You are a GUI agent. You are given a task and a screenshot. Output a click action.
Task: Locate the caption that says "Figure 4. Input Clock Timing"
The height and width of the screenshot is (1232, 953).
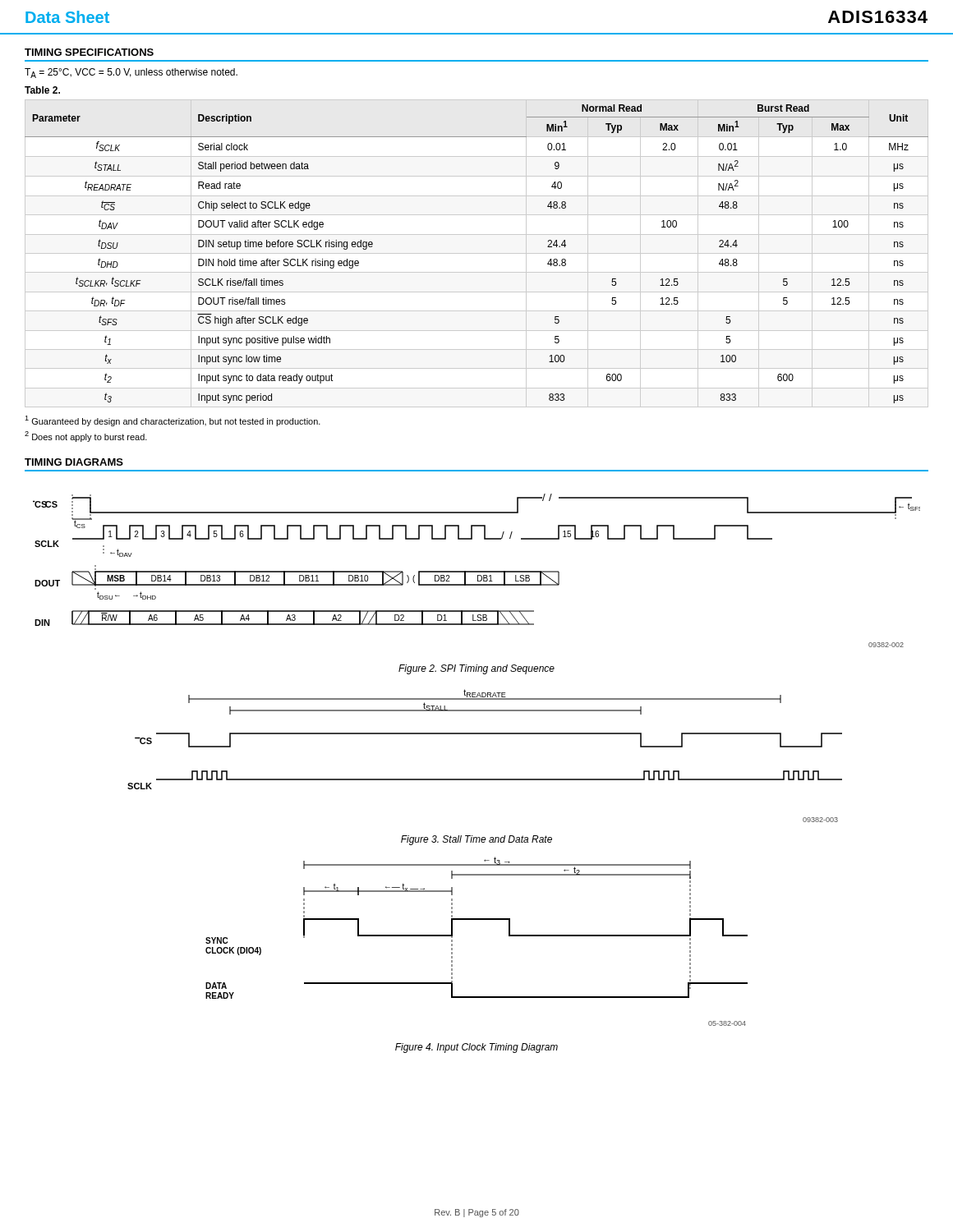(476, 1048)
